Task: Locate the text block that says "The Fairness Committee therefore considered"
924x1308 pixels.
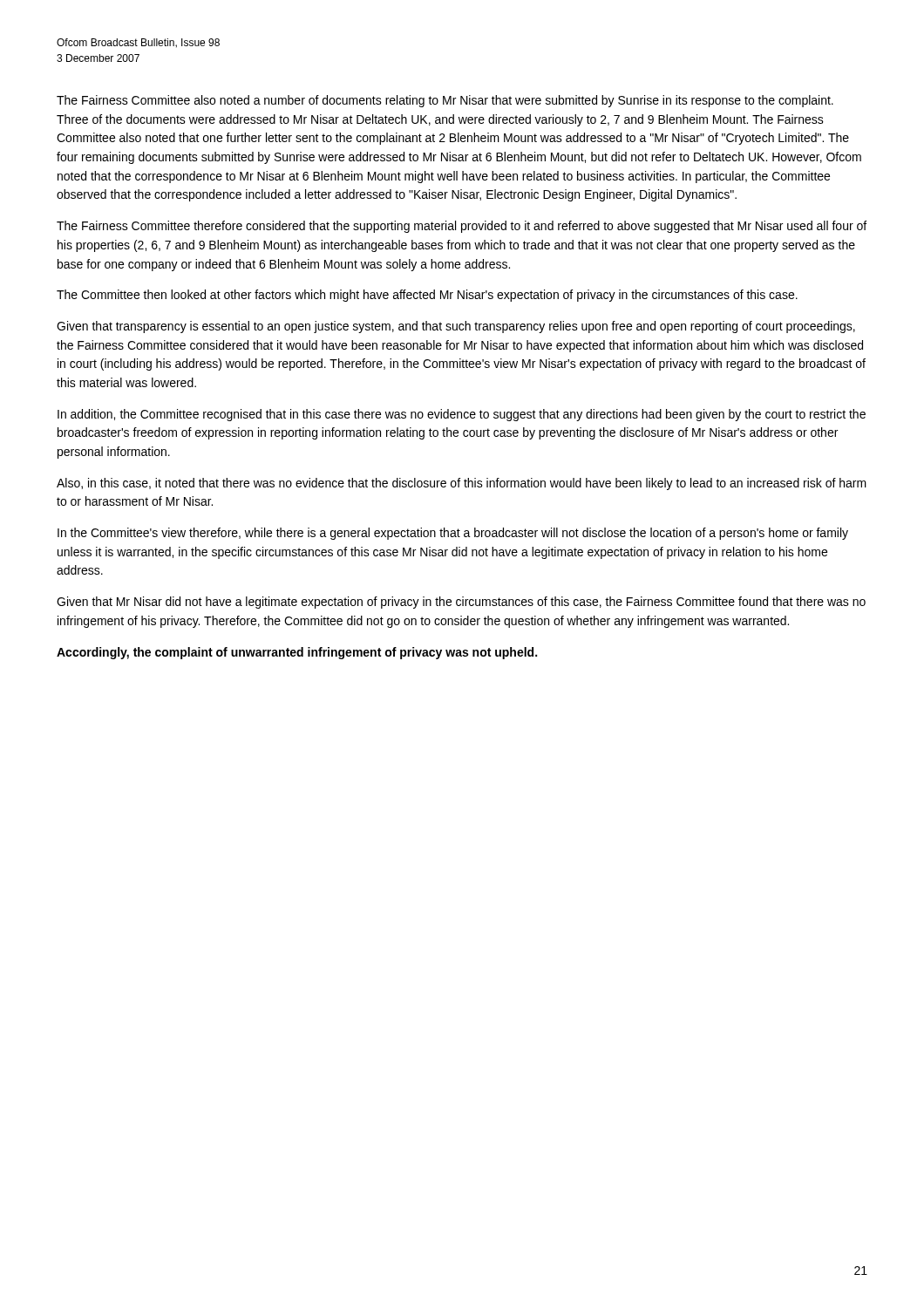Action: point(462,245)
